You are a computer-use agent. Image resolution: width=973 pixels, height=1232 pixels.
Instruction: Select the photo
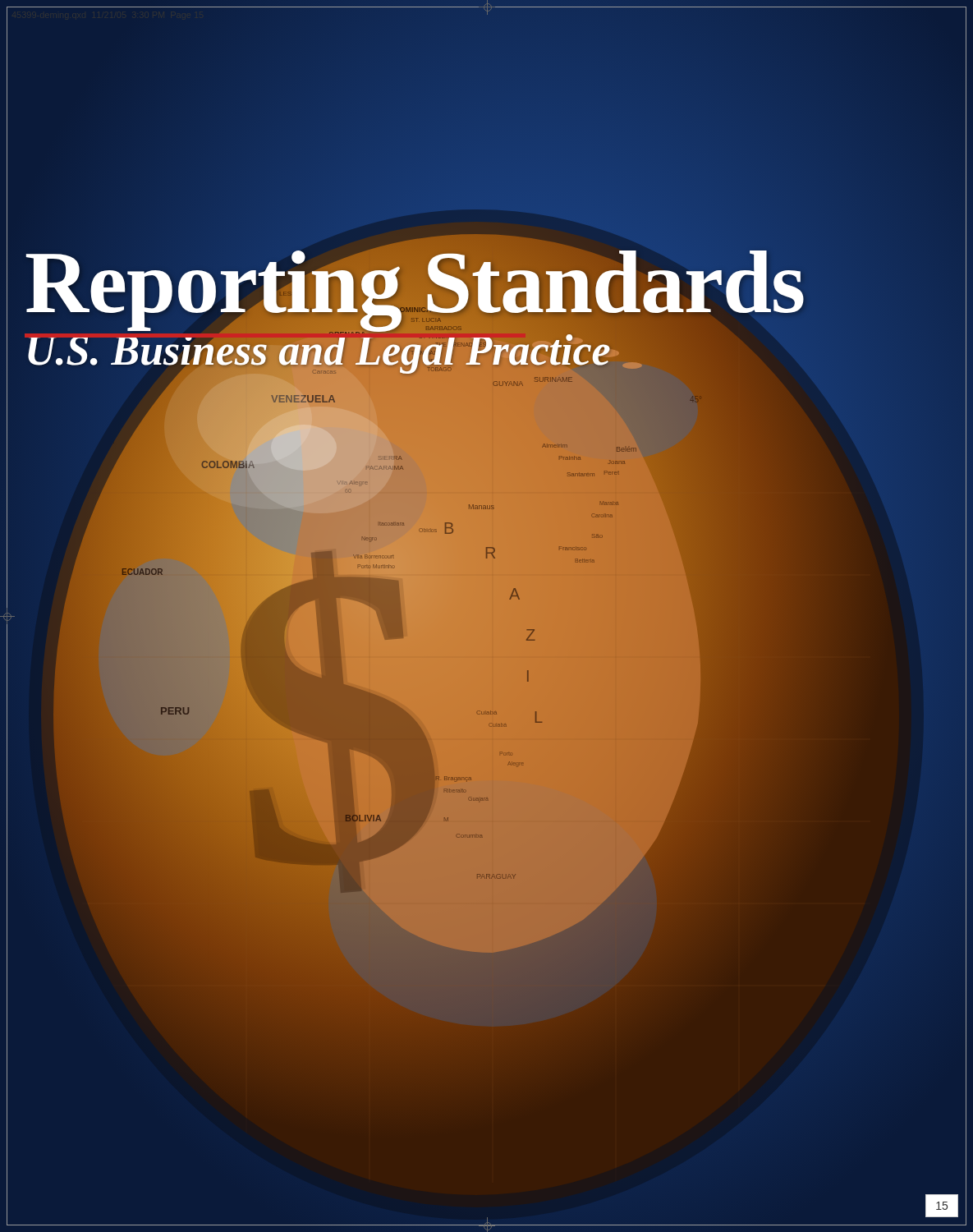(486, 616)
